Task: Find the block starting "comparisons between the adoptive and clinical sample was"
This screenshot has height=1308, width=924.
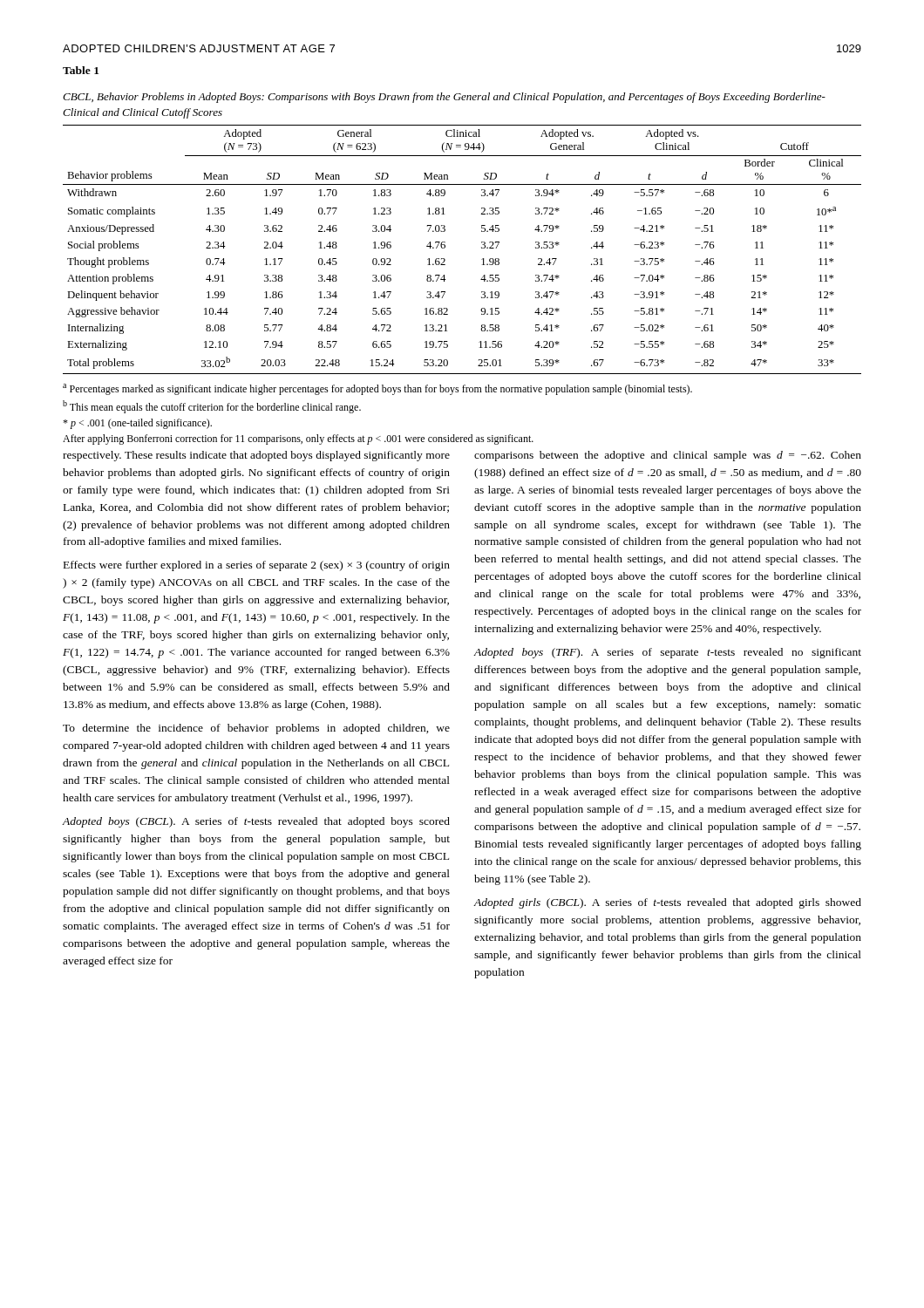Action: [668, 713]
